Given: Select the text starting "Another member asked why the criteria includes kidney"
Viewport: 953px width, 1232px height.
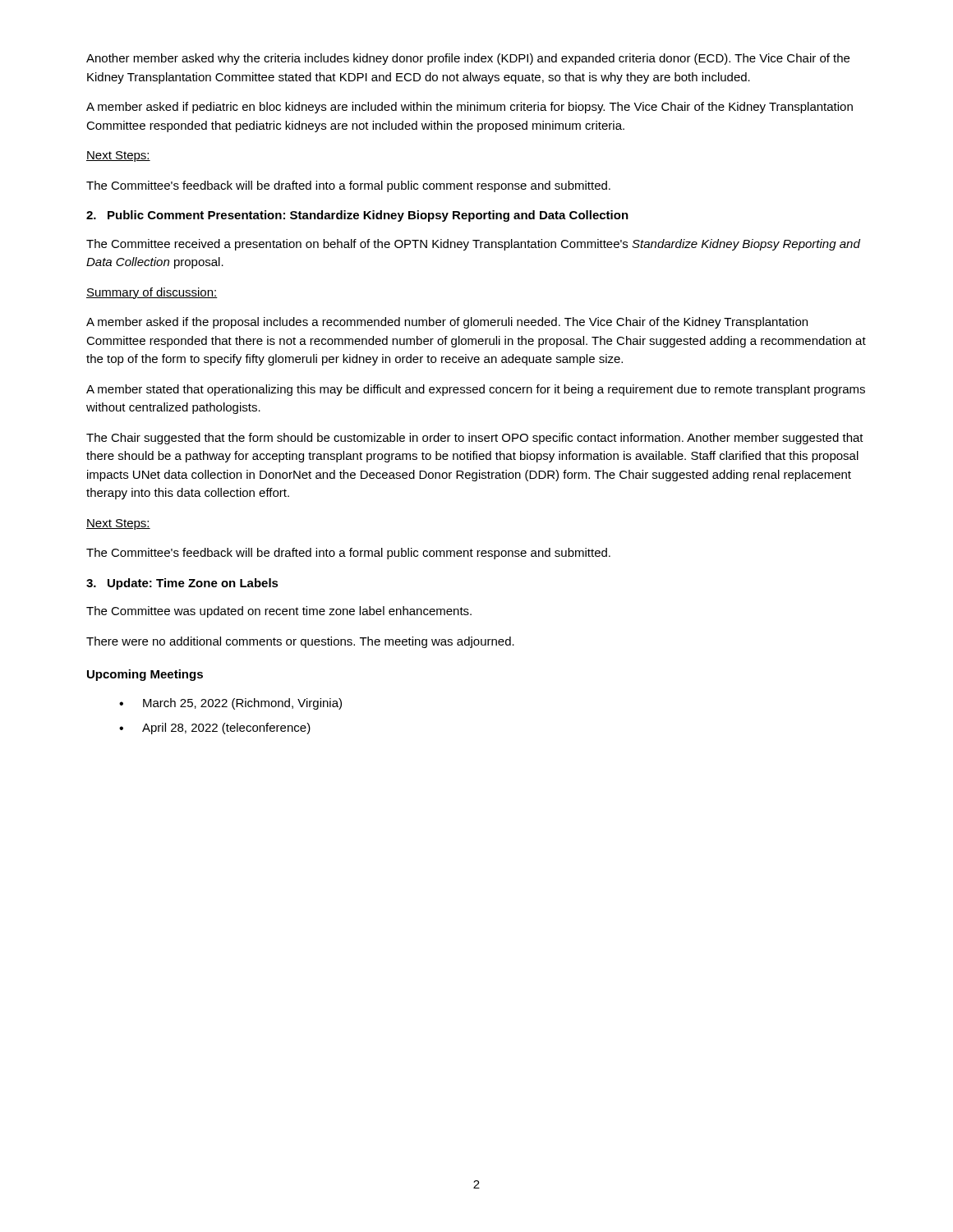Looking at the screenshot, I should click(468, 67).
